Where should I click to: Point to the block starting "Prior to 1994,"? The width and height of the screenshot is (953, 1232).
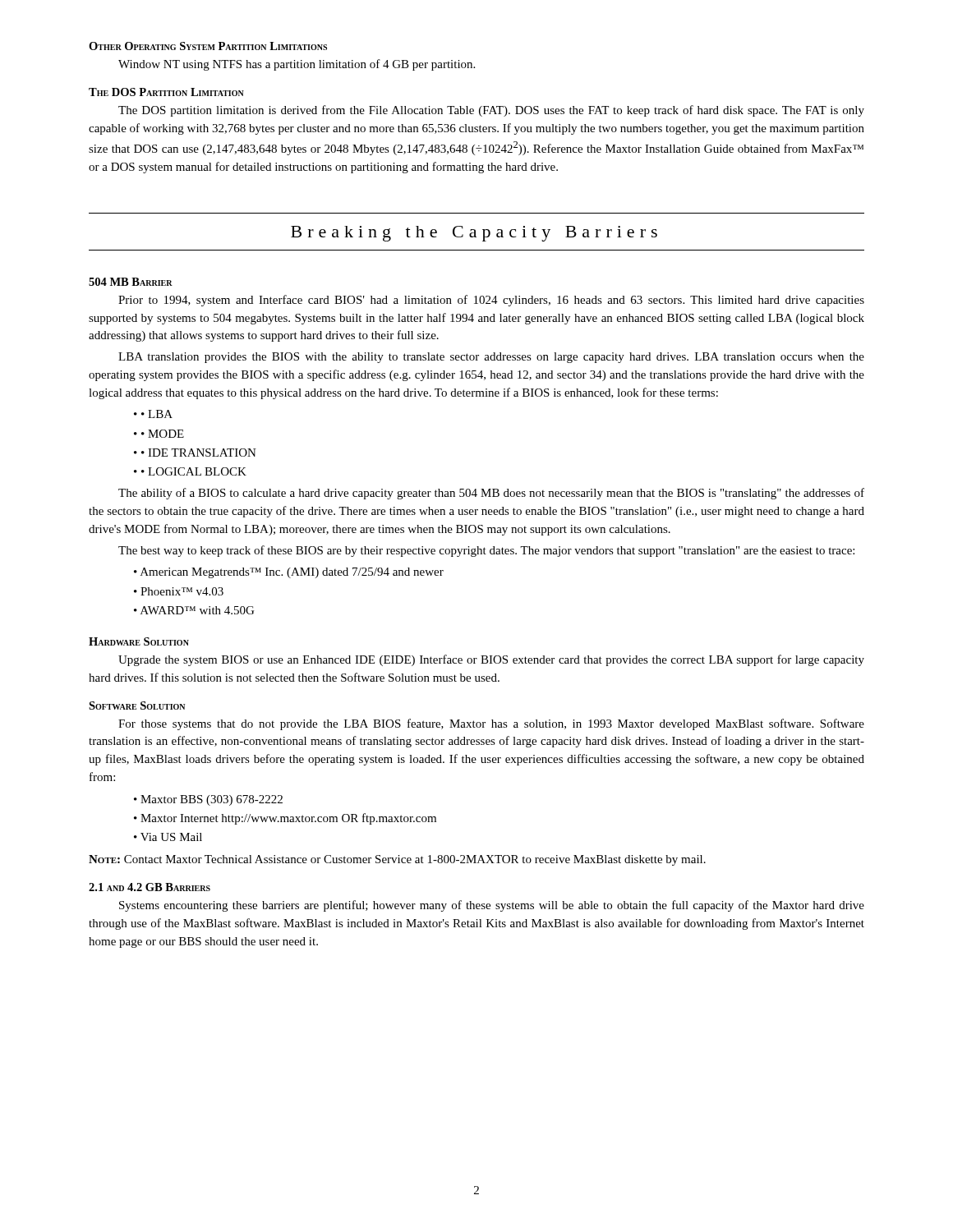[476, 317]
